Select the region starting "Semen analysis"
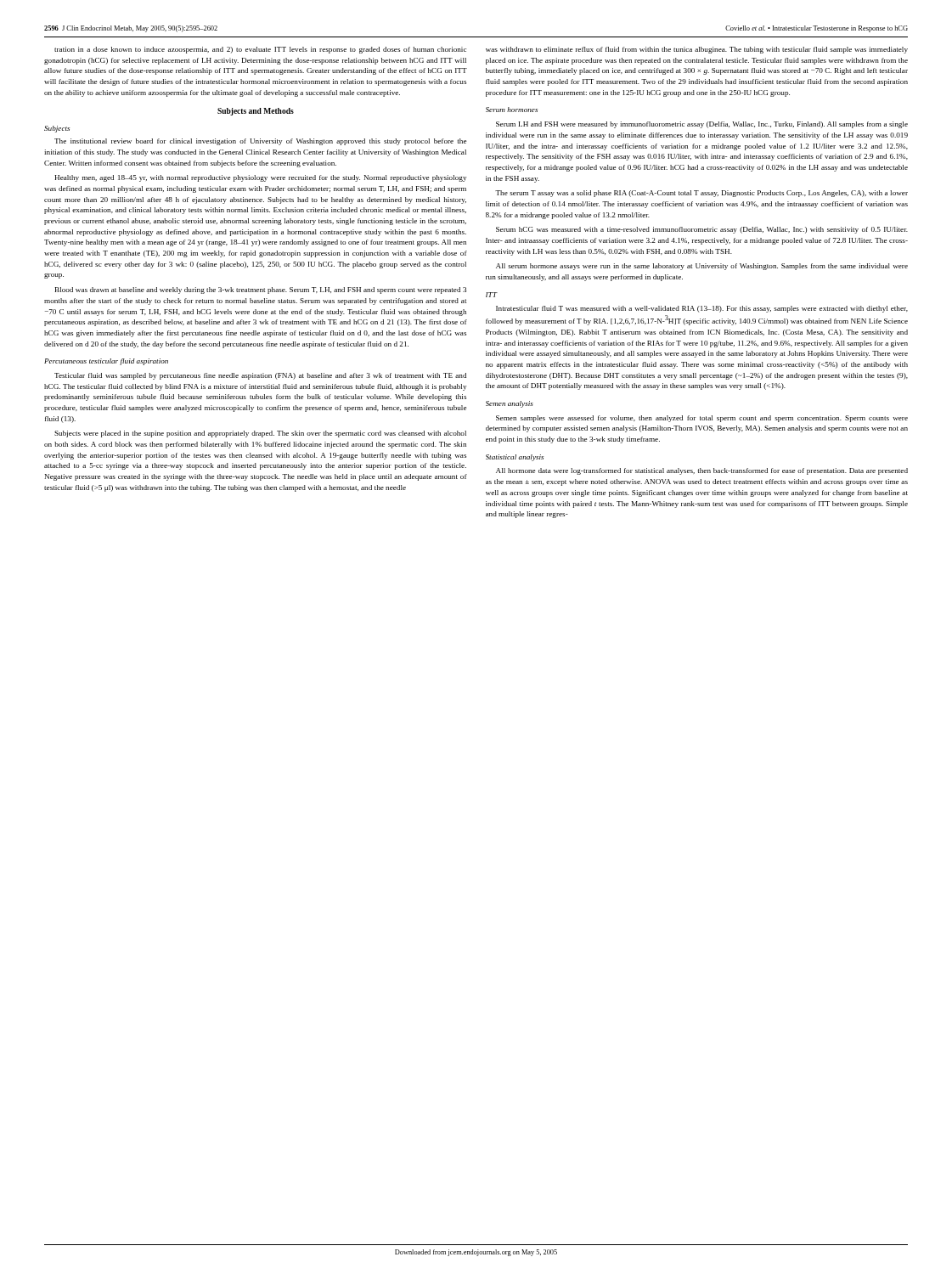Image resolution: width=952 pixels, height=1274 pixels. pyautogui.click(x=509, y=403)
